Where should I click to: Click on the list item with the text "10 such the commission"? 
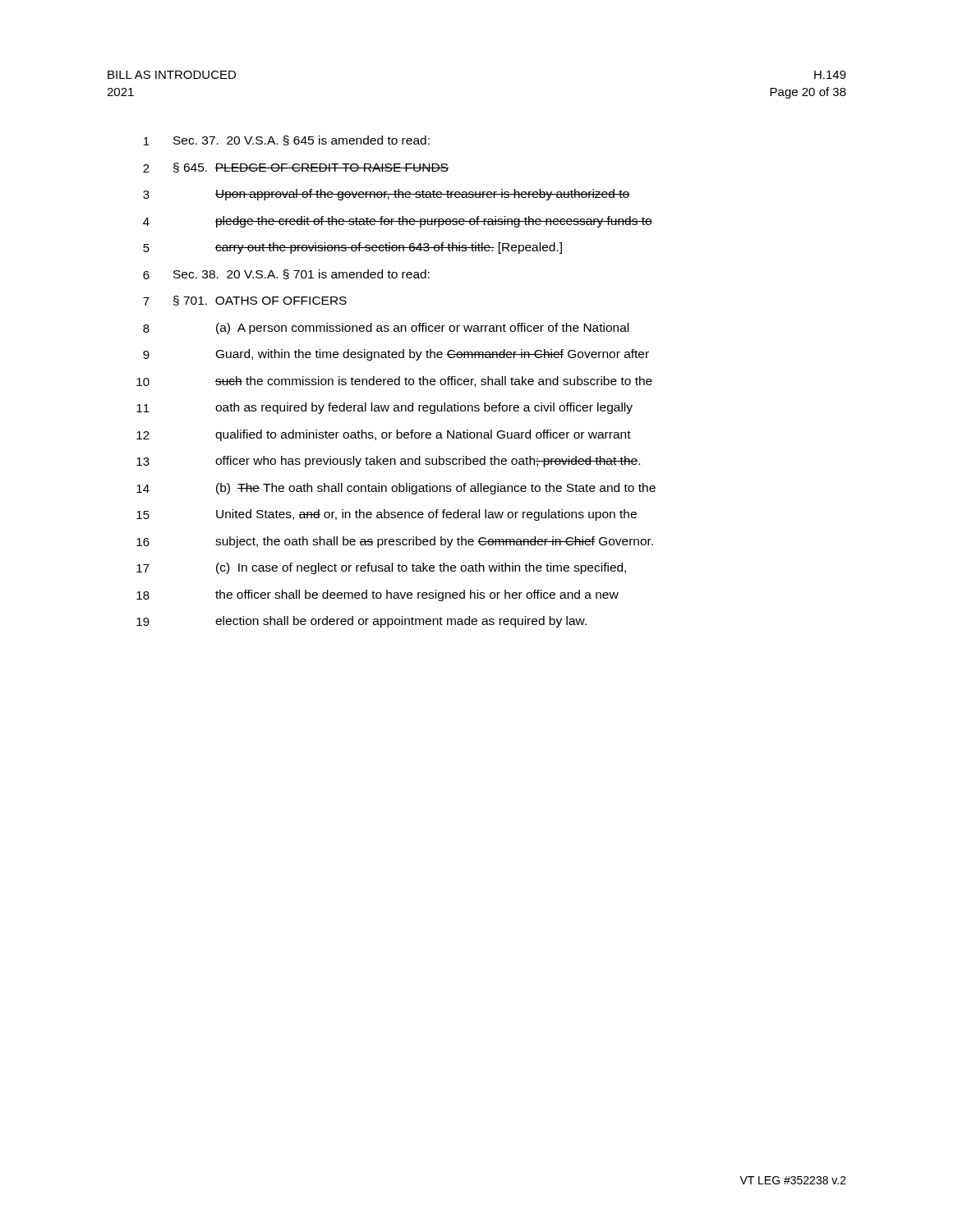(476, 381)
